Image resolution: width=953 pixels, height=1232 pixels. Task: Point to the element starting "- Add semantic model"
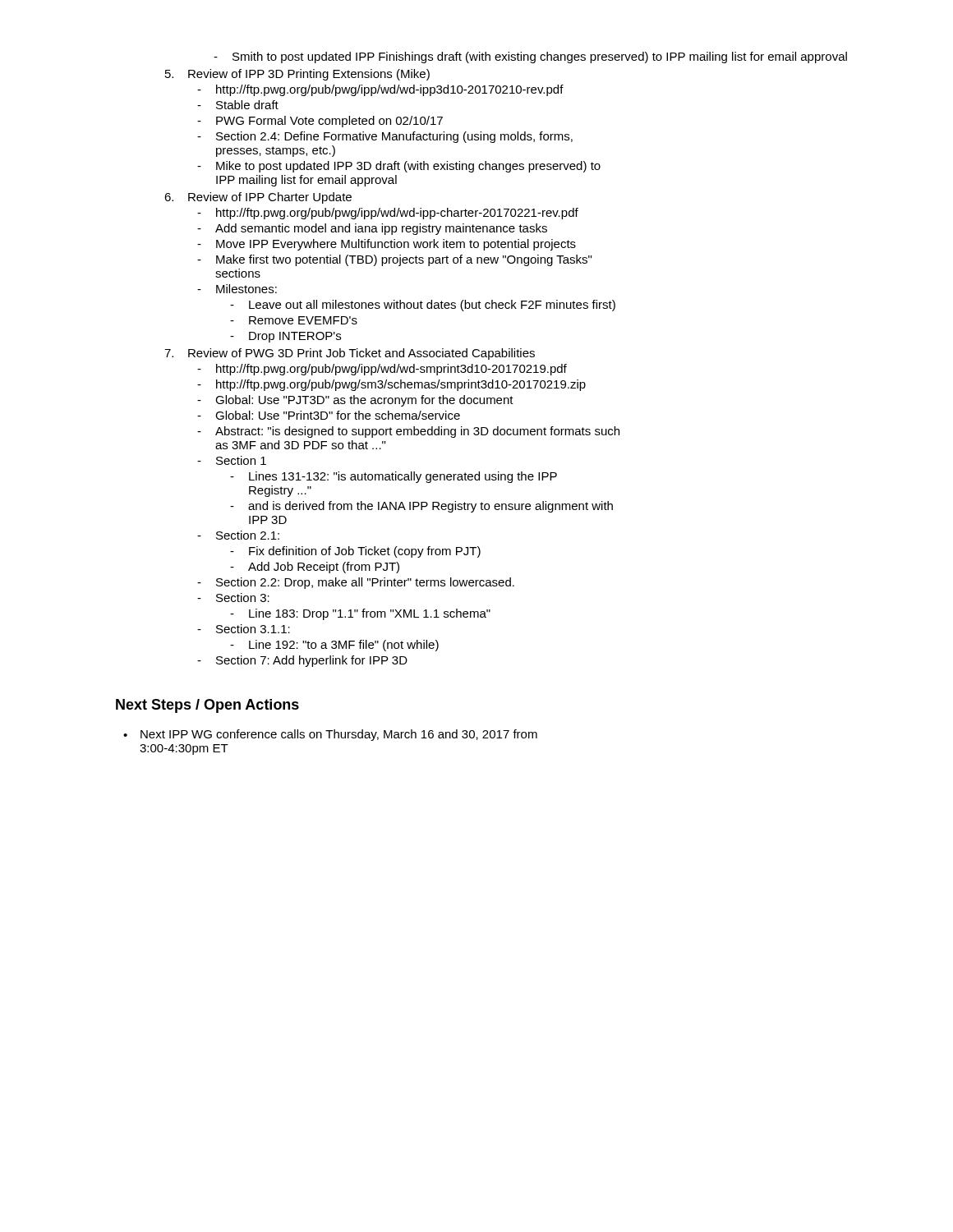(x=372, y=228)
